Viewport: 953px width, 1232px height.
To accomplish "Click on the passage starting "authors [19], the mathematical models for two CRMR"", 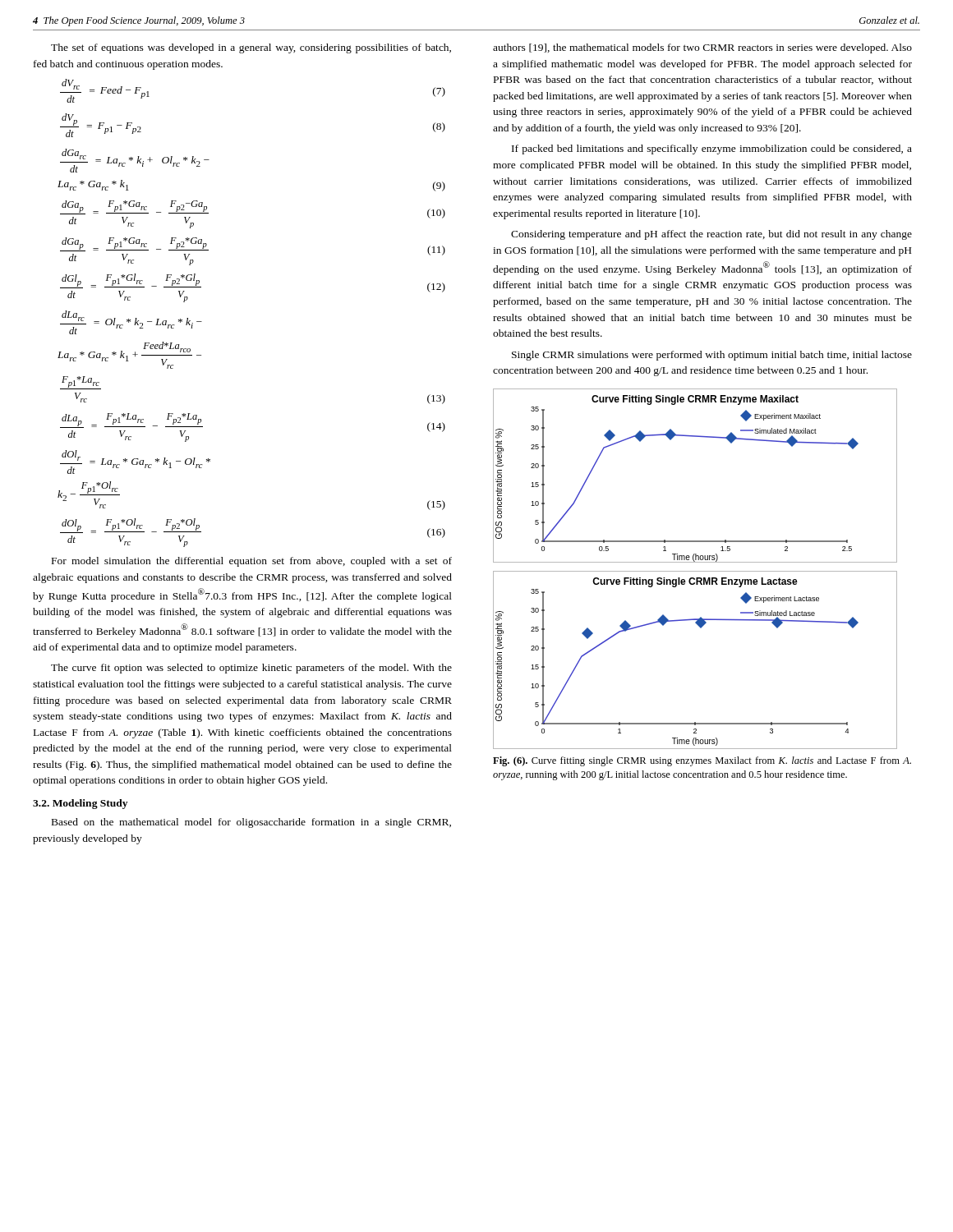I will pos(702,209).
